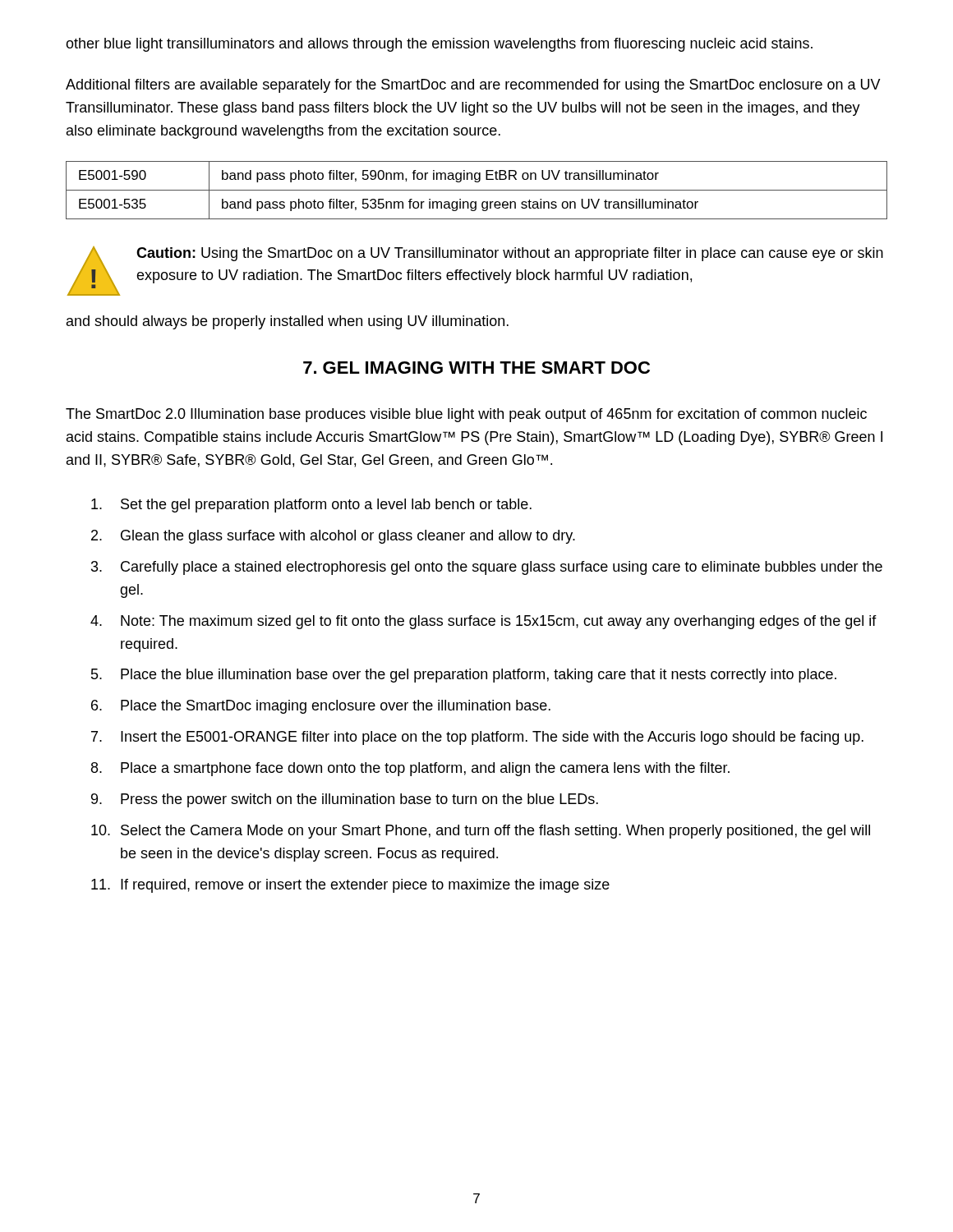Click the passage that begins "7. Insert the E5001-ORANGE"
This screenshot has height=1232, width=953.
pyautogui.click(x=489, y=738)
